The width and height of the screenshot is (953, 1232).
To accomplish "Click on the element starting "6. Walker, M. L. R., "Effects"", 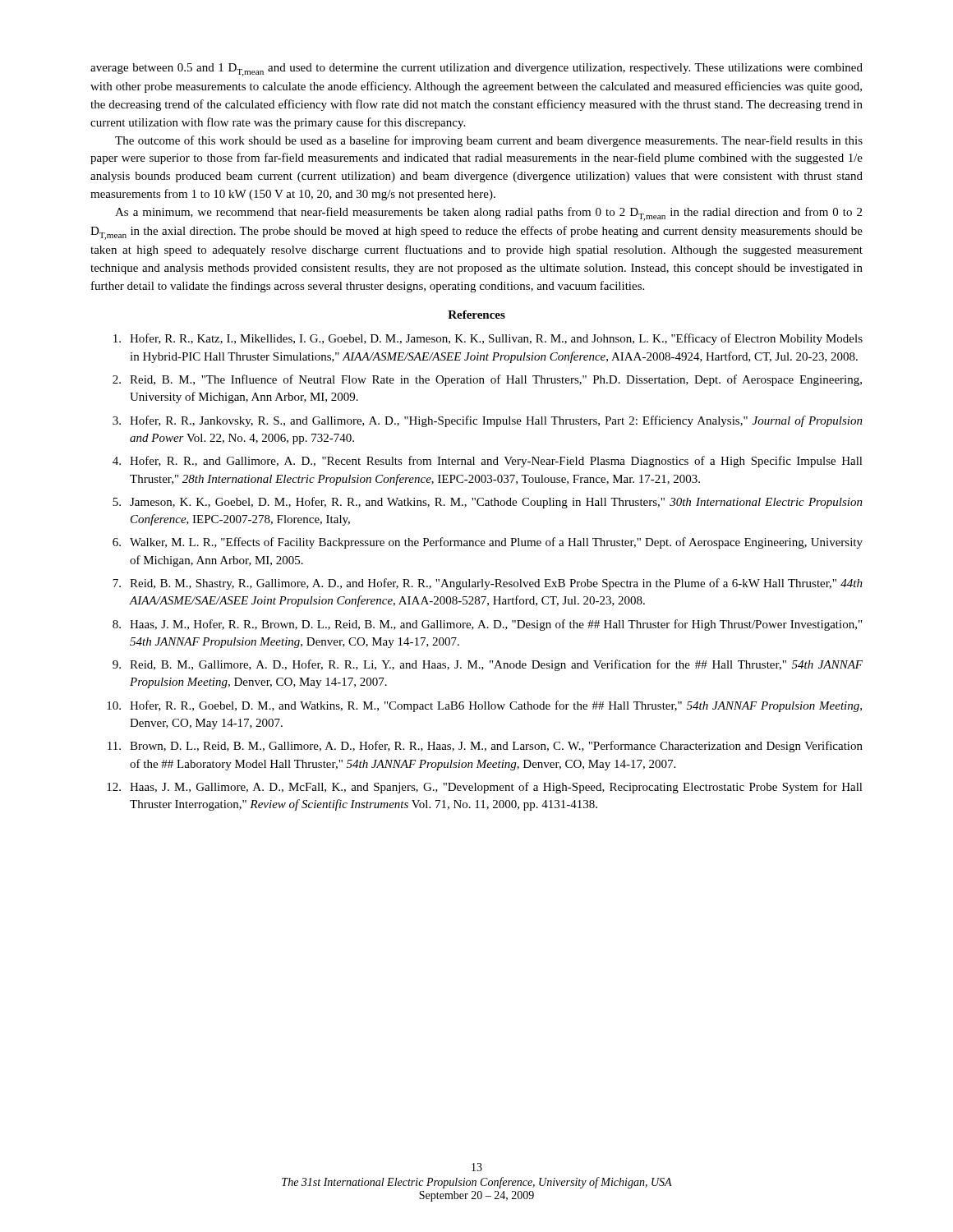I will (x=476, y=552).
